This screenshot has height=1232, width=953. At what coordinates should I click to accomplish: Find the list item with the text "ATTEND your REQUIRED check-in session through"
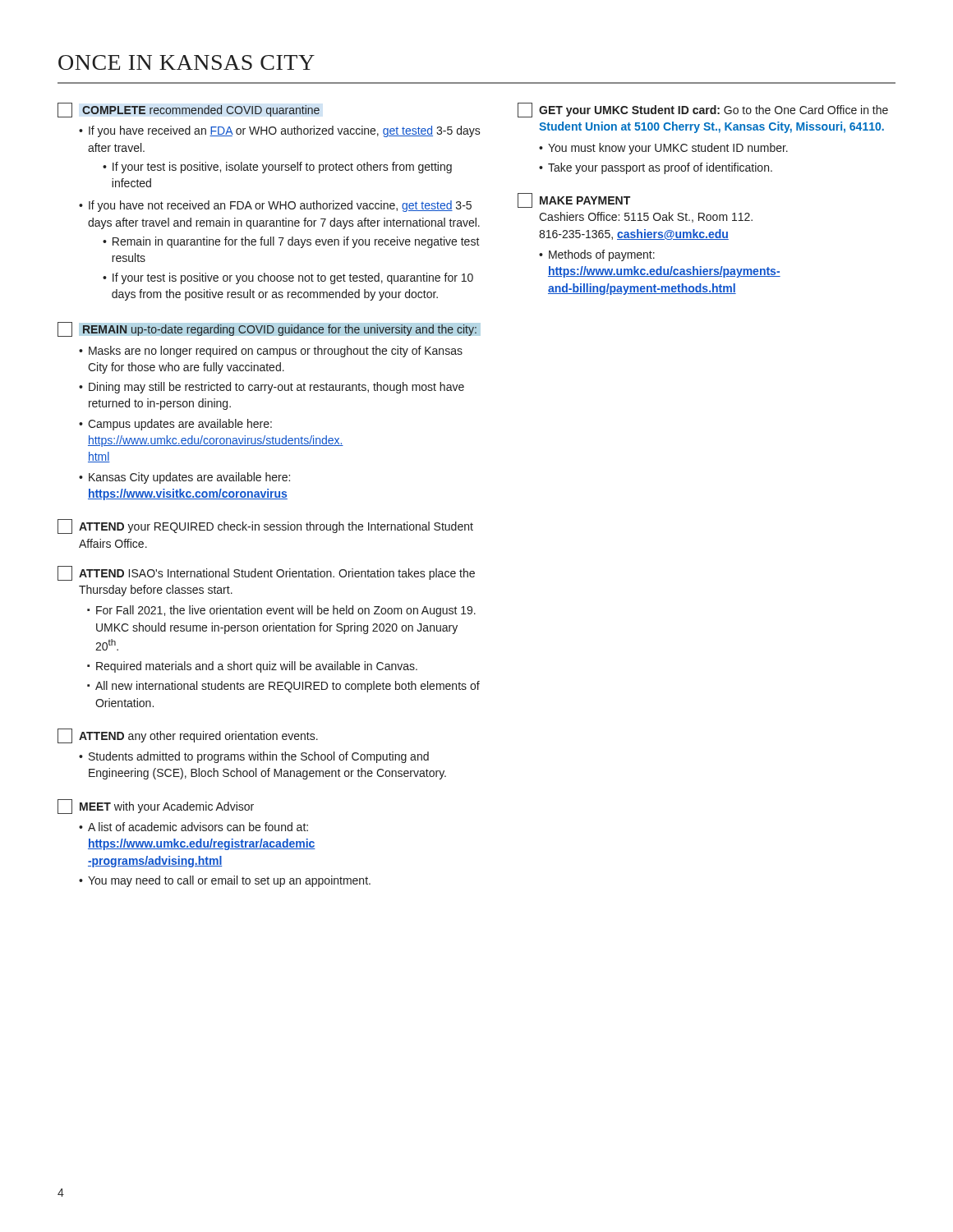point(271,535)
